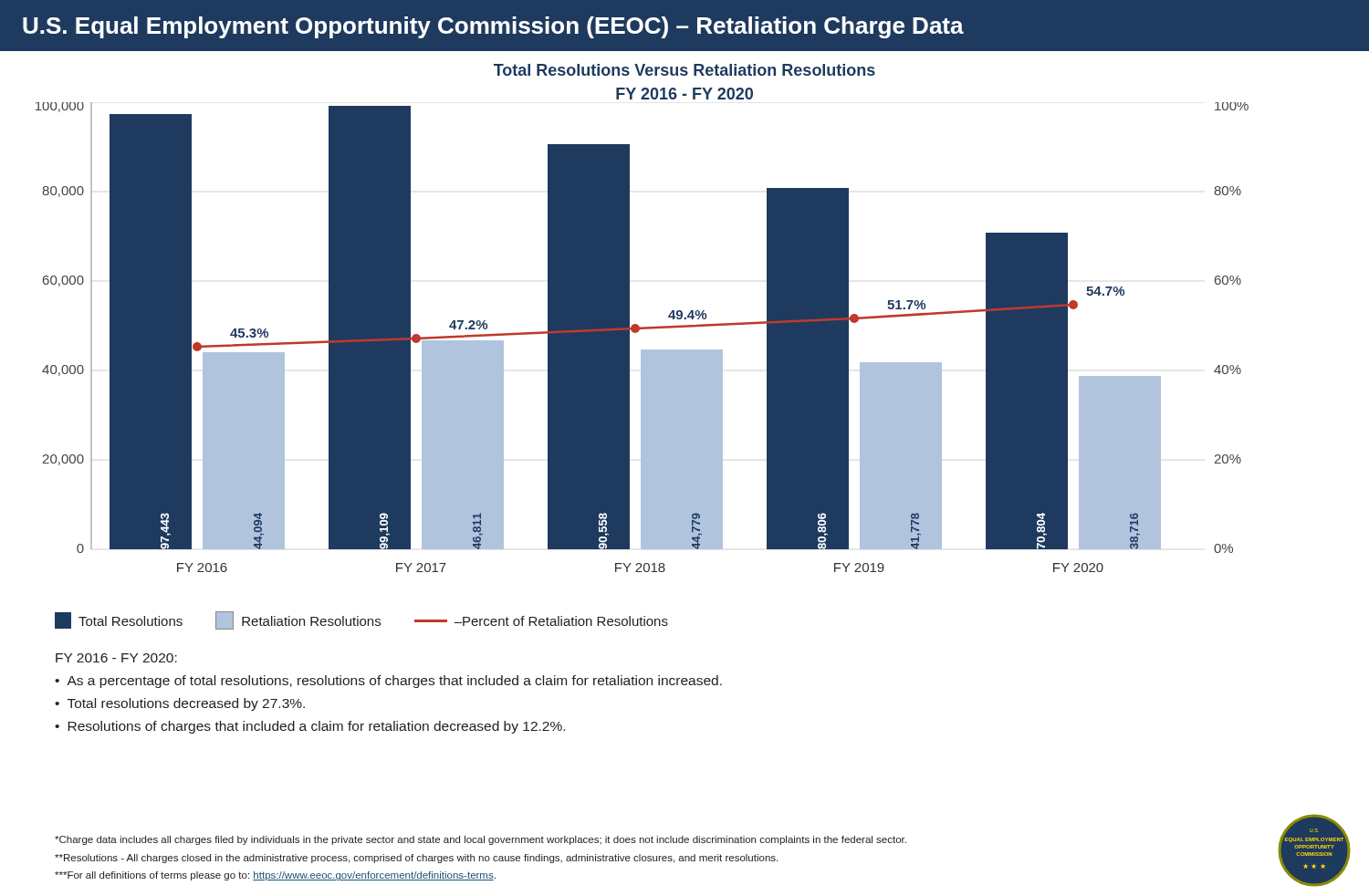This screenshot has height=896, width=1369.
Task: Locate the logo
Action: pos(1314,850)
